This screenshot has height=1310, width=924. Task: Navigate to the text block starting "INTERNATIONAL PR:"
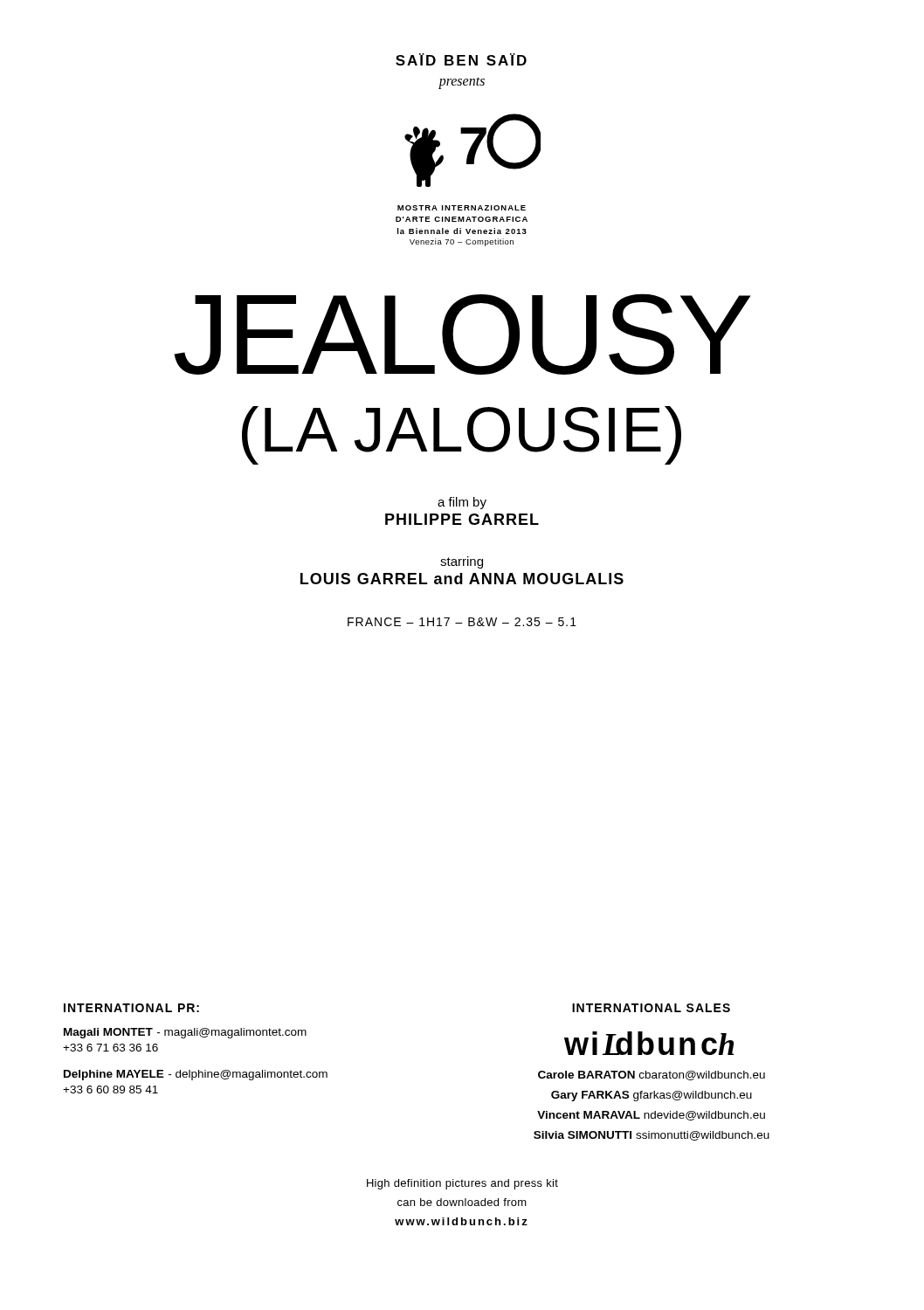point(132,1008)
